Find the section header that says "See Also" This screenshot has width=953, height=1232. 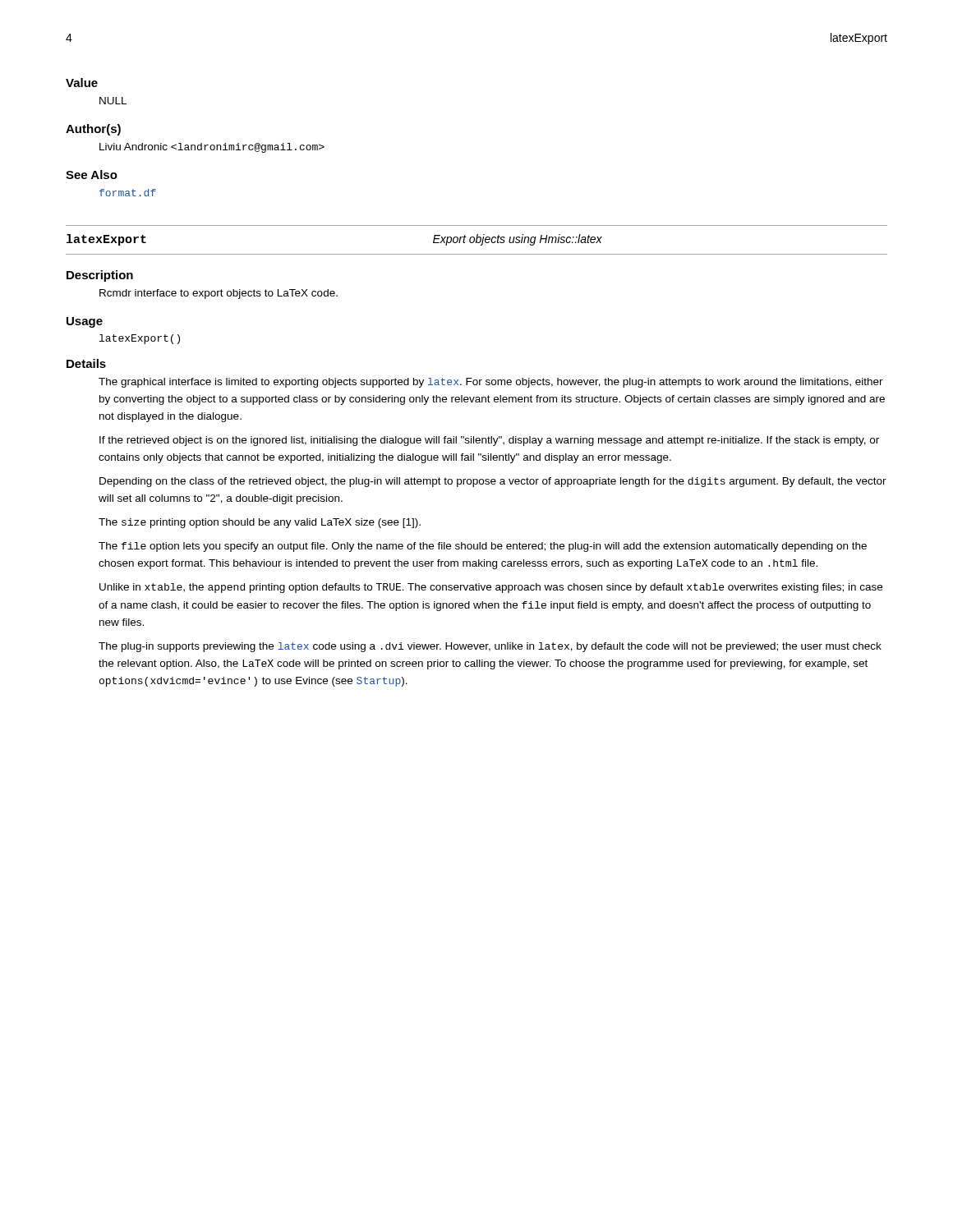coord(92,175)
